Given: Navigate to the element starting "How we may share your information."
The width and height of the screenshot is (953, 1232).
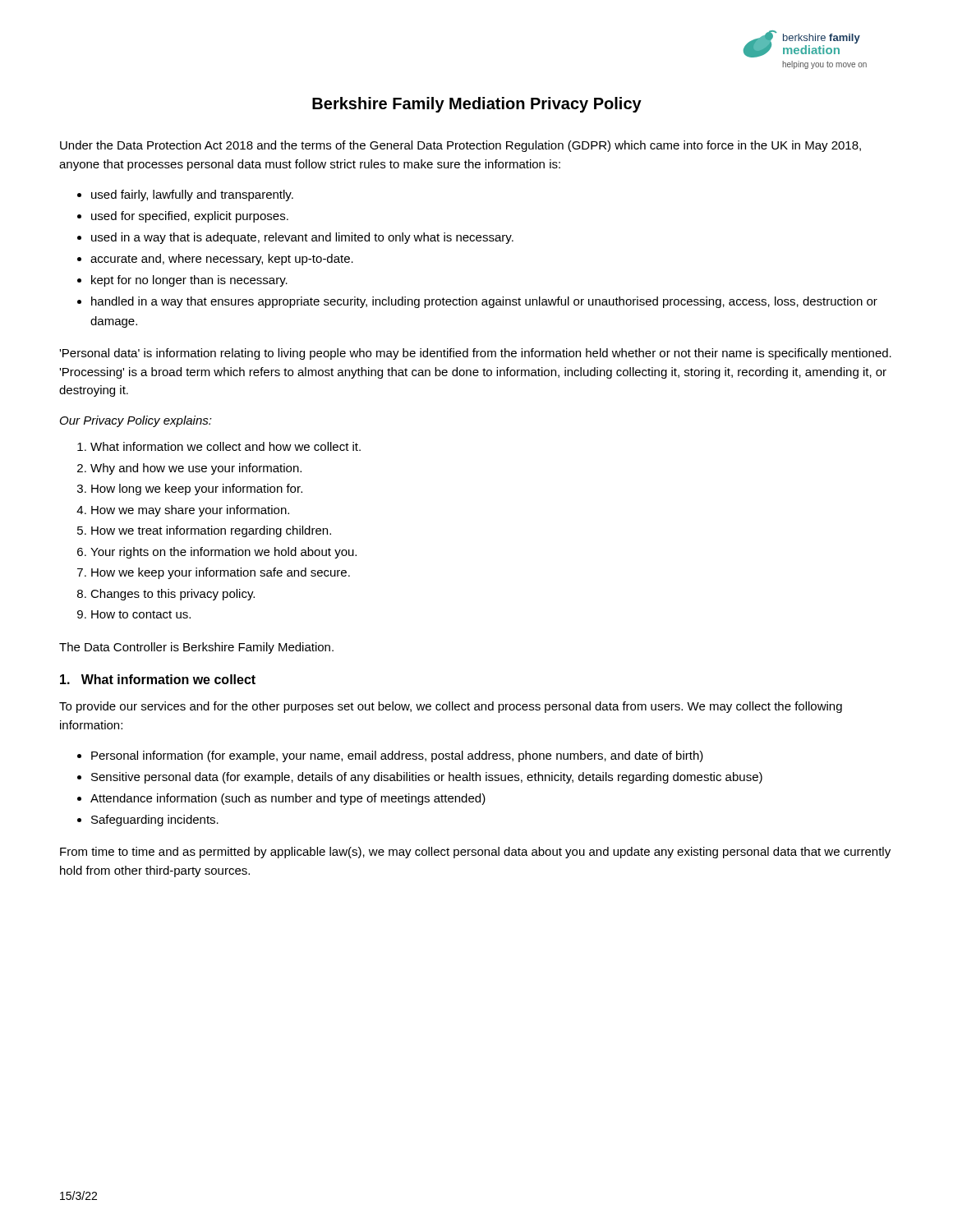Looking at the screenshot, I should pyautogui.click(x=190, y=509).
